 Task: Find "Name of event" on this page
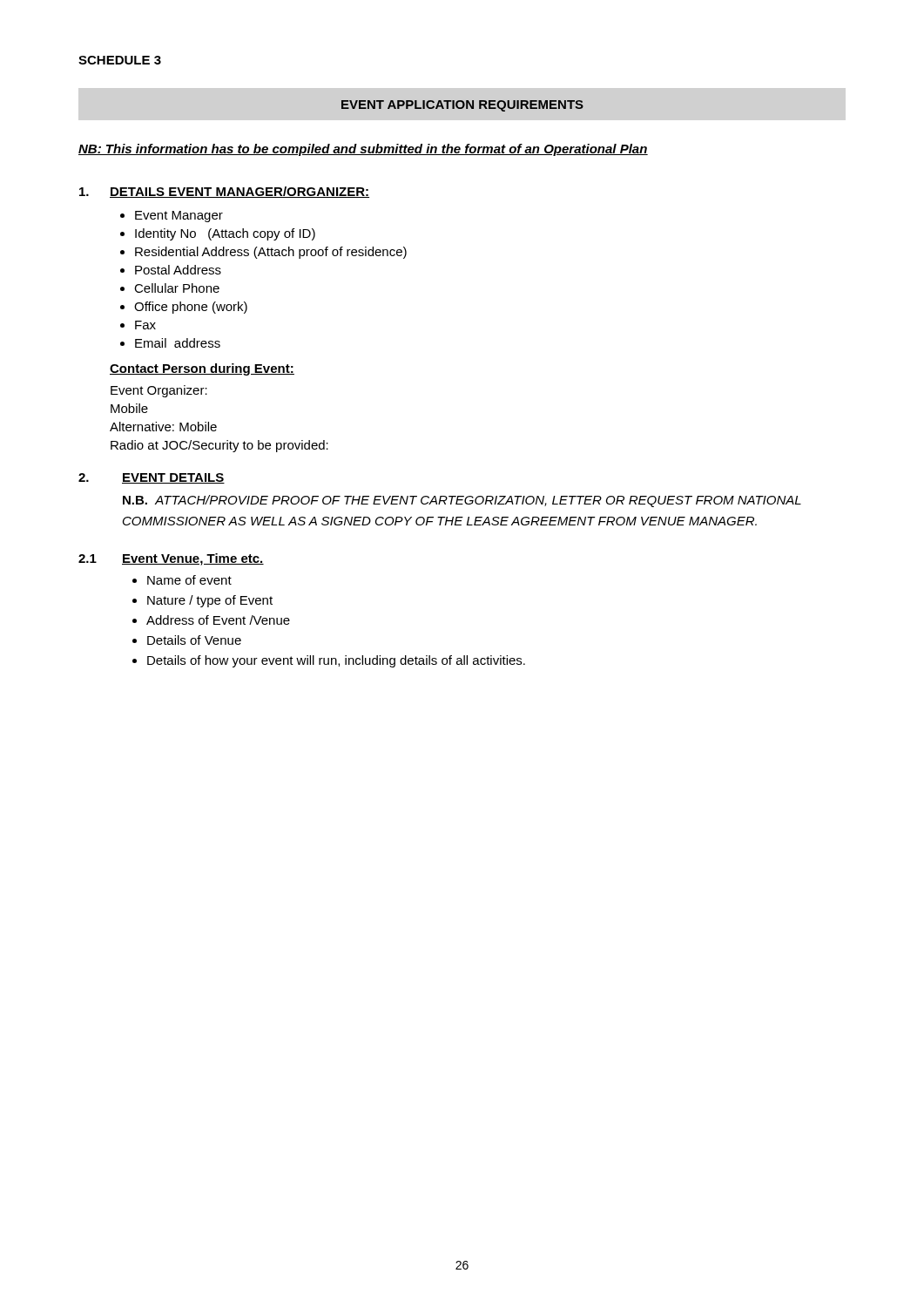[182, 580]
